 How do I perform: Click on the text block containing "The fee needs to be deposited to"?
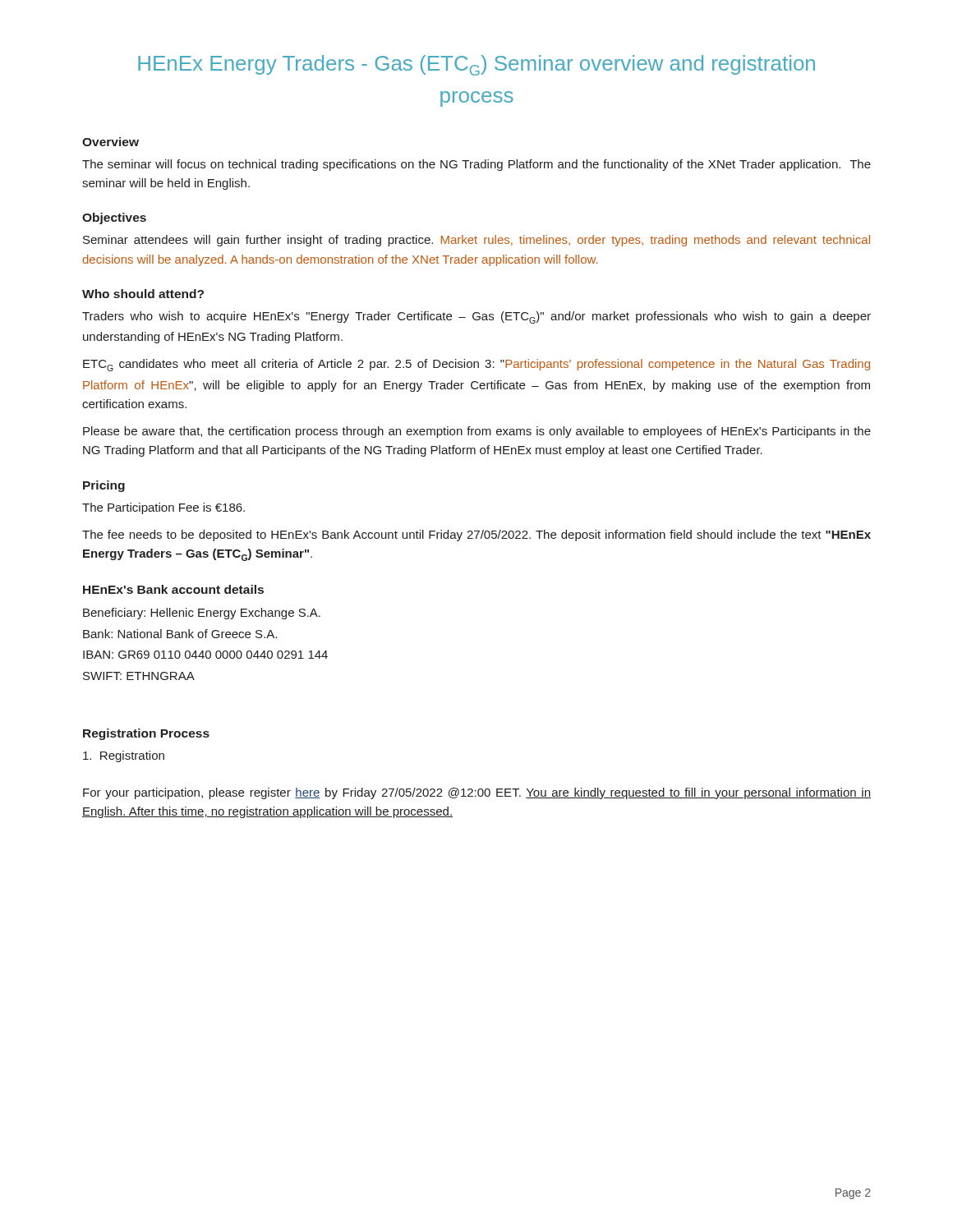[476, 545]
